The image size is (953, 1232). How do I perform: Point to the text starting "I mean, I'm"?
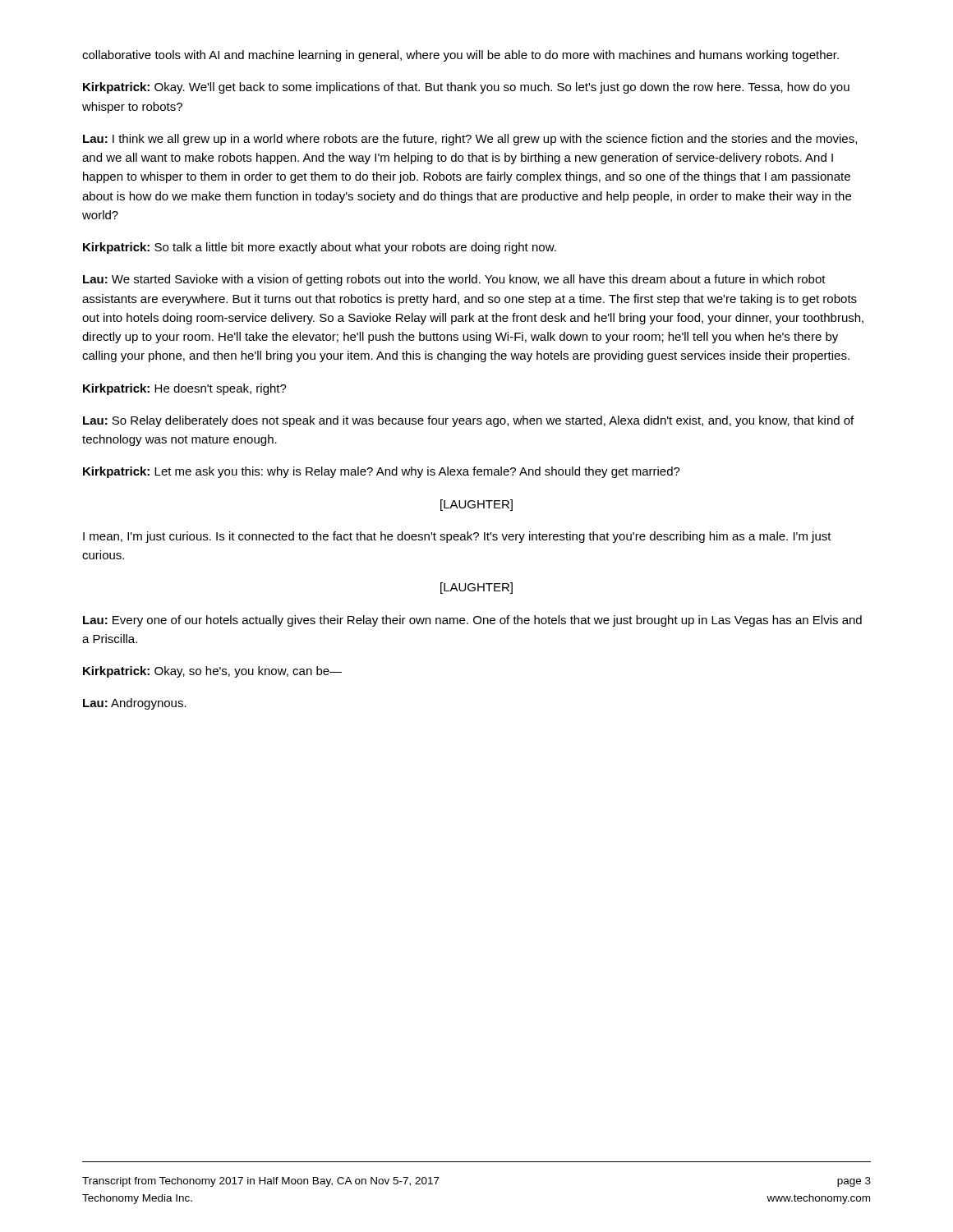(457, 545)
